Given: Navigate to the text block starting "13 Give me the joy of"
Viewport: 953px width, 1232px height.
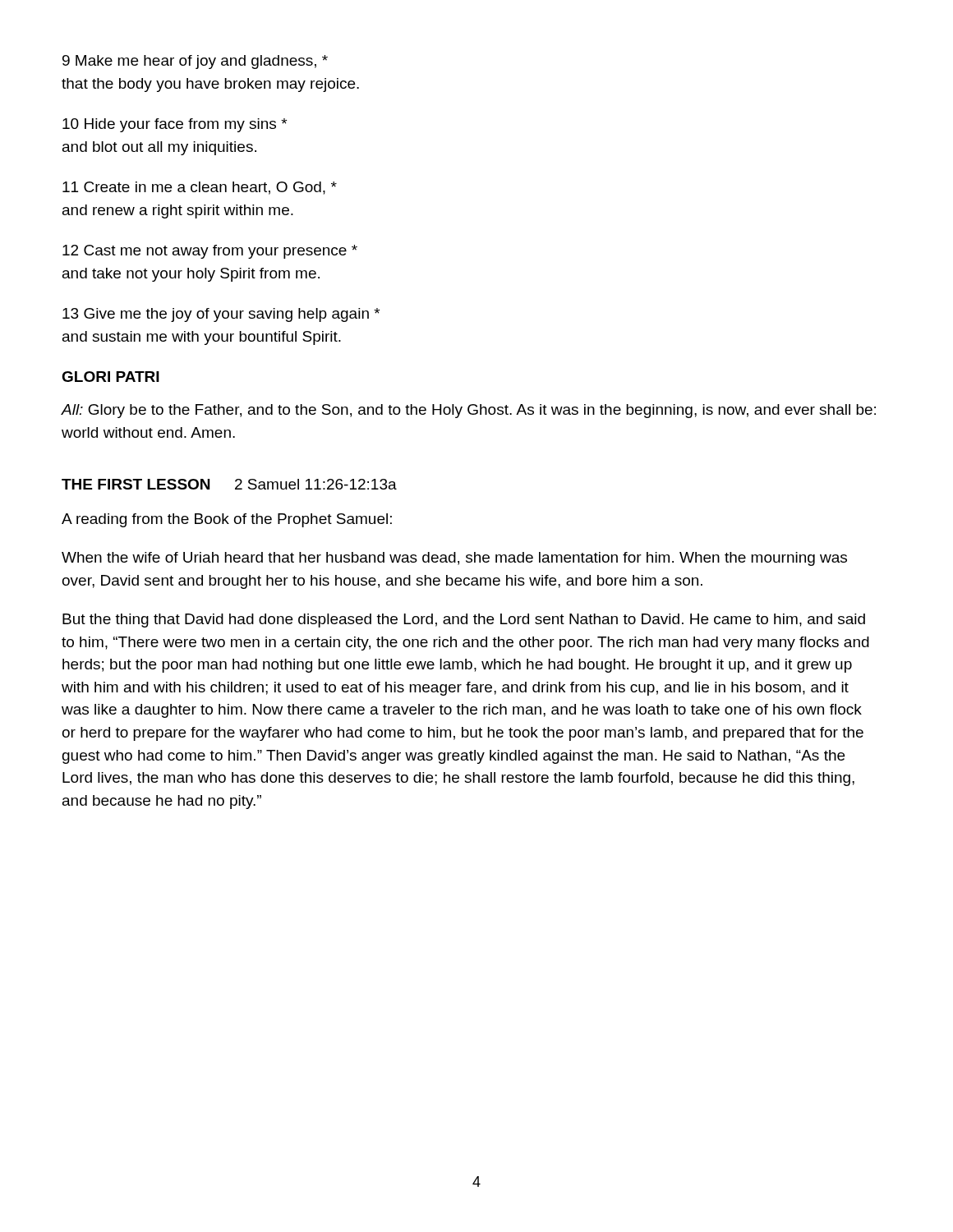Looking at the screenshot, I should click(221, 325).
